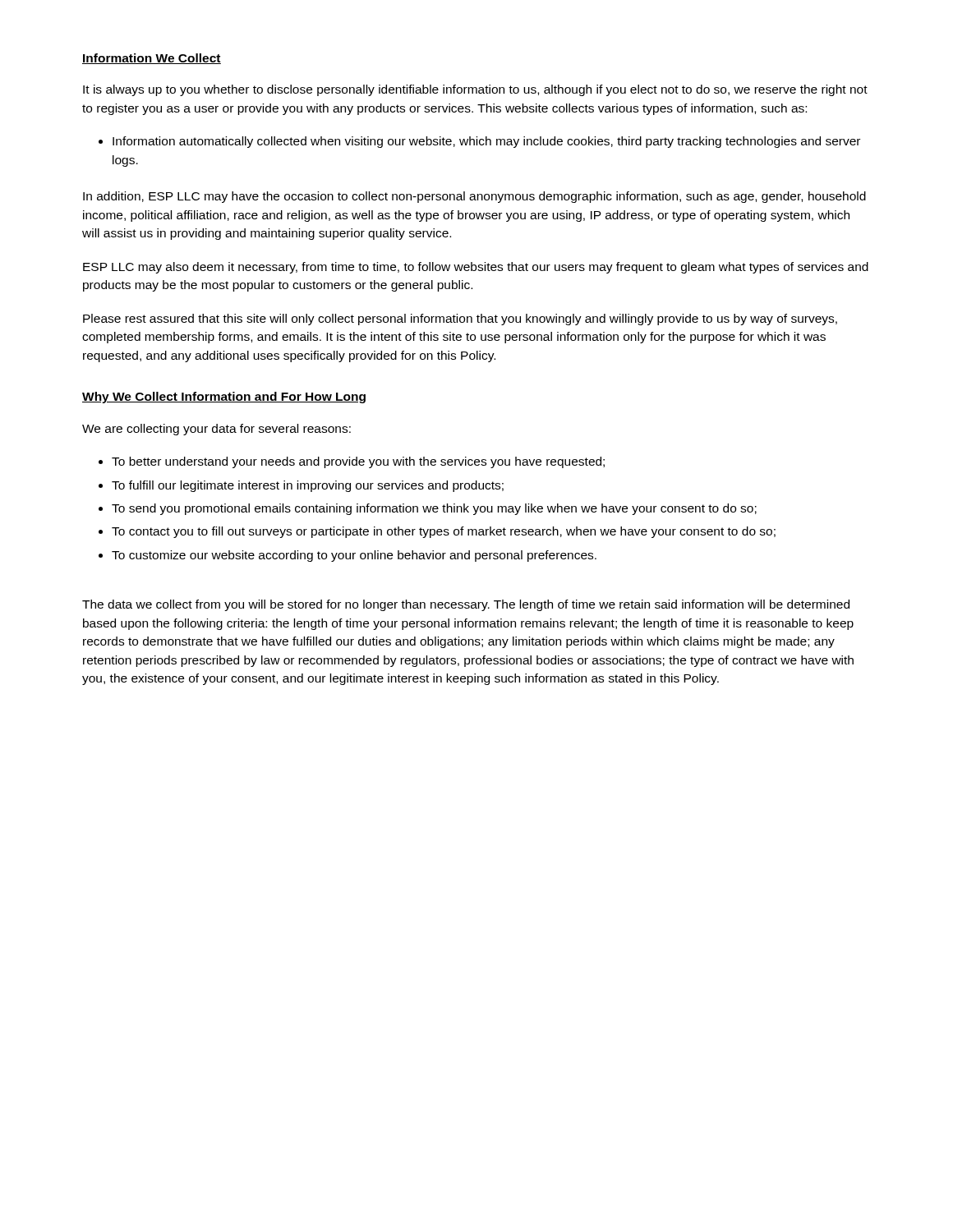Viewport: 953px width, 1232px height.
Task: Find the block starting "ESP LLC may also"
Action: pos(475,276)
